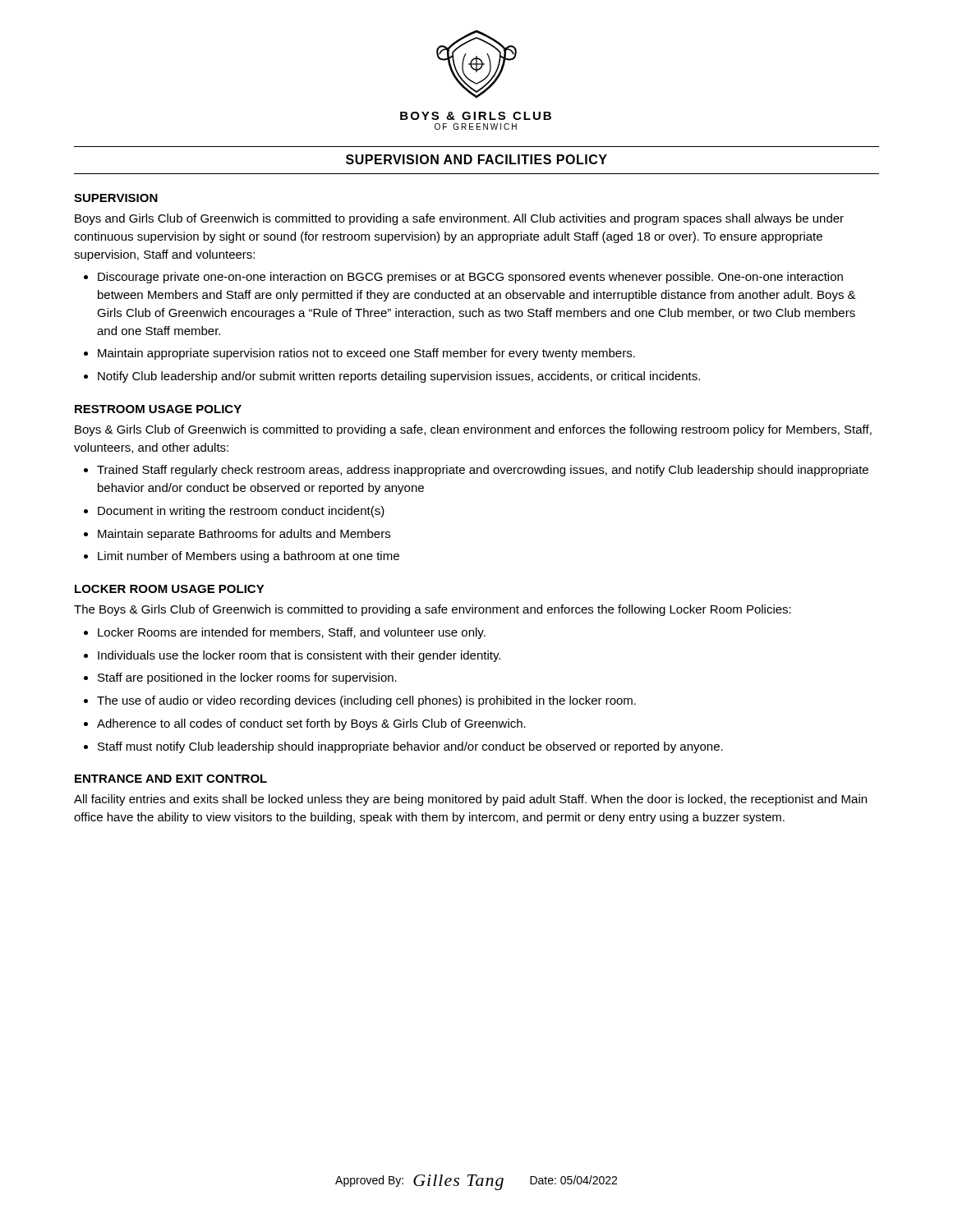Viewport: 953px width, 1232px height.
Task: Find the region starting "RESTROOM USAGE POLICY"
Action: tap(158, 408)
